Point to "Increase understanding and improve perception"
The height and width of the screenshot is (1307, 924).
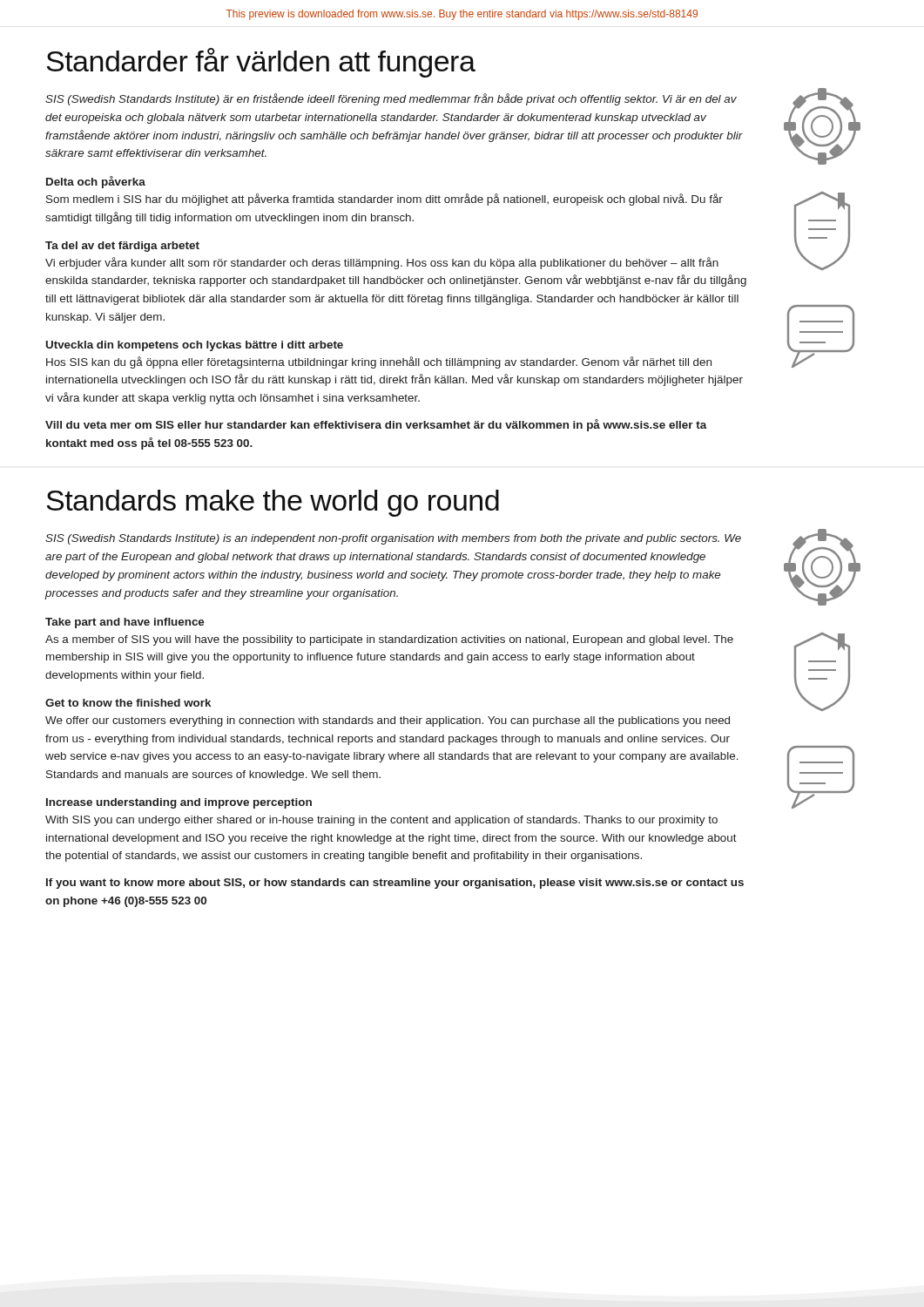pos(179,802)
